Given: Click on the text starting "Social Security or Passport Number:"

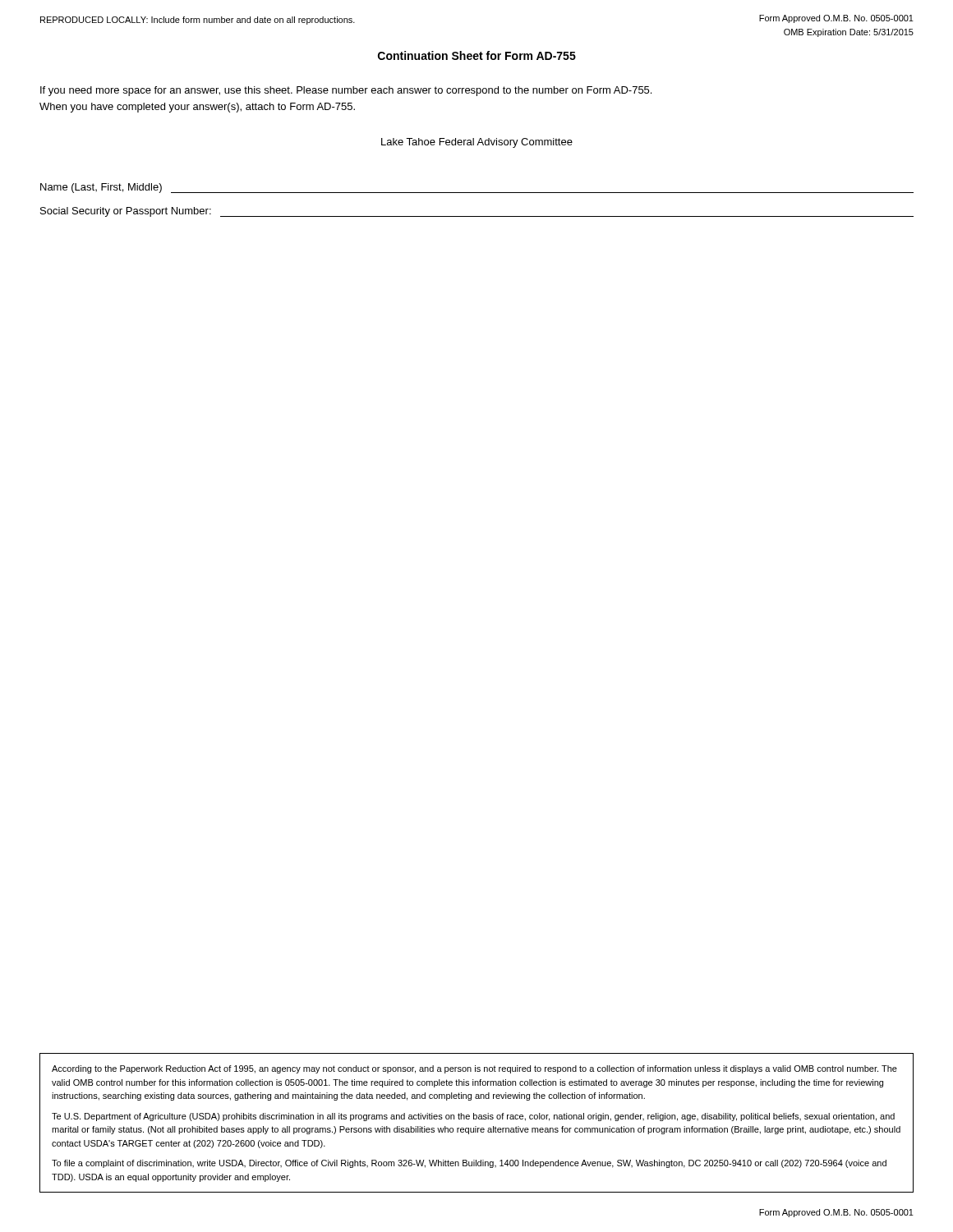Looking at the screenshot, I should pyautogui.click(x=126, y=211).
